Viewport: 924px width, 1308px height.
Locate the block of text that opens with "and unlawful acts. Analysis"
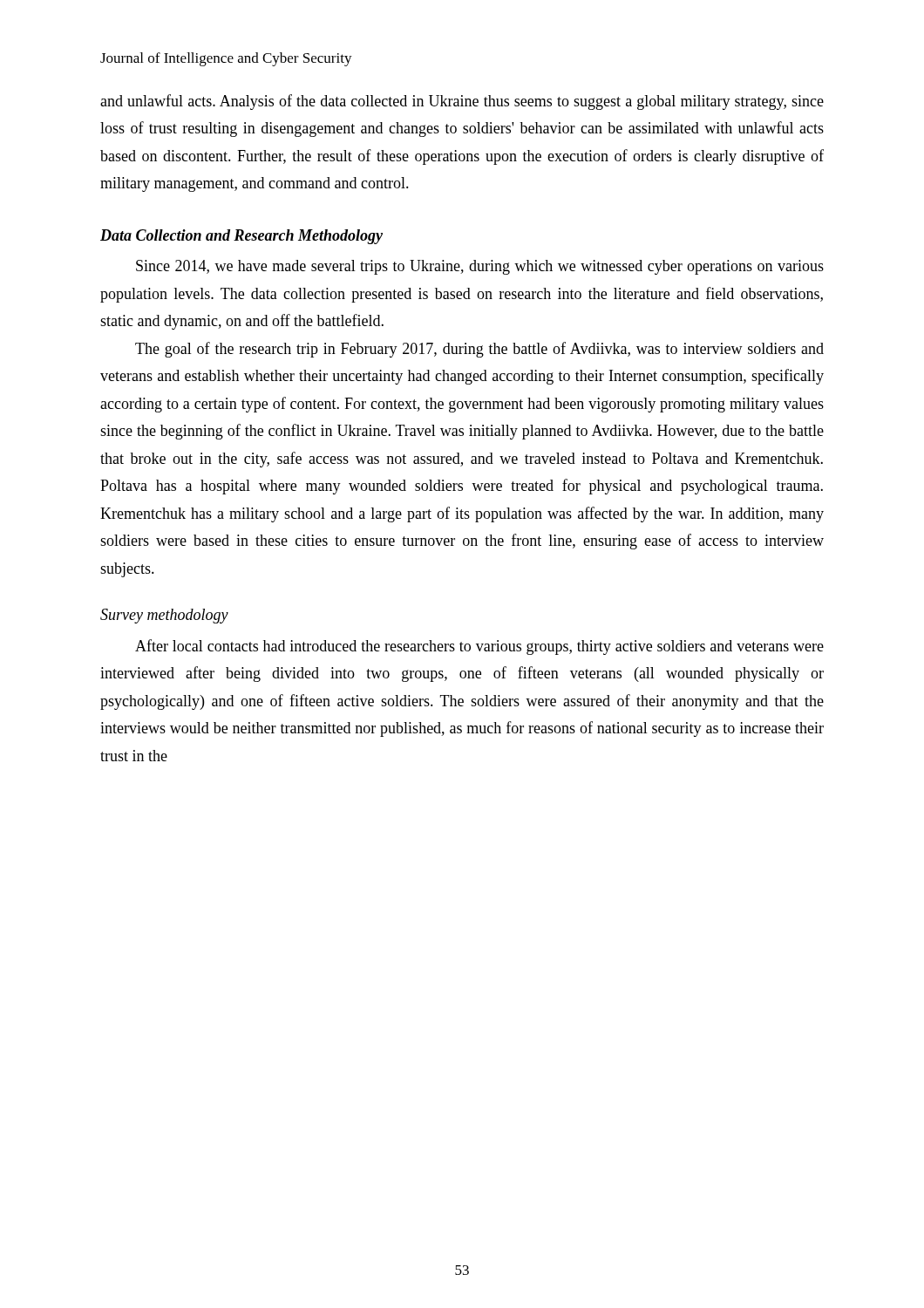pyautogui.click(x=462, y=142)
